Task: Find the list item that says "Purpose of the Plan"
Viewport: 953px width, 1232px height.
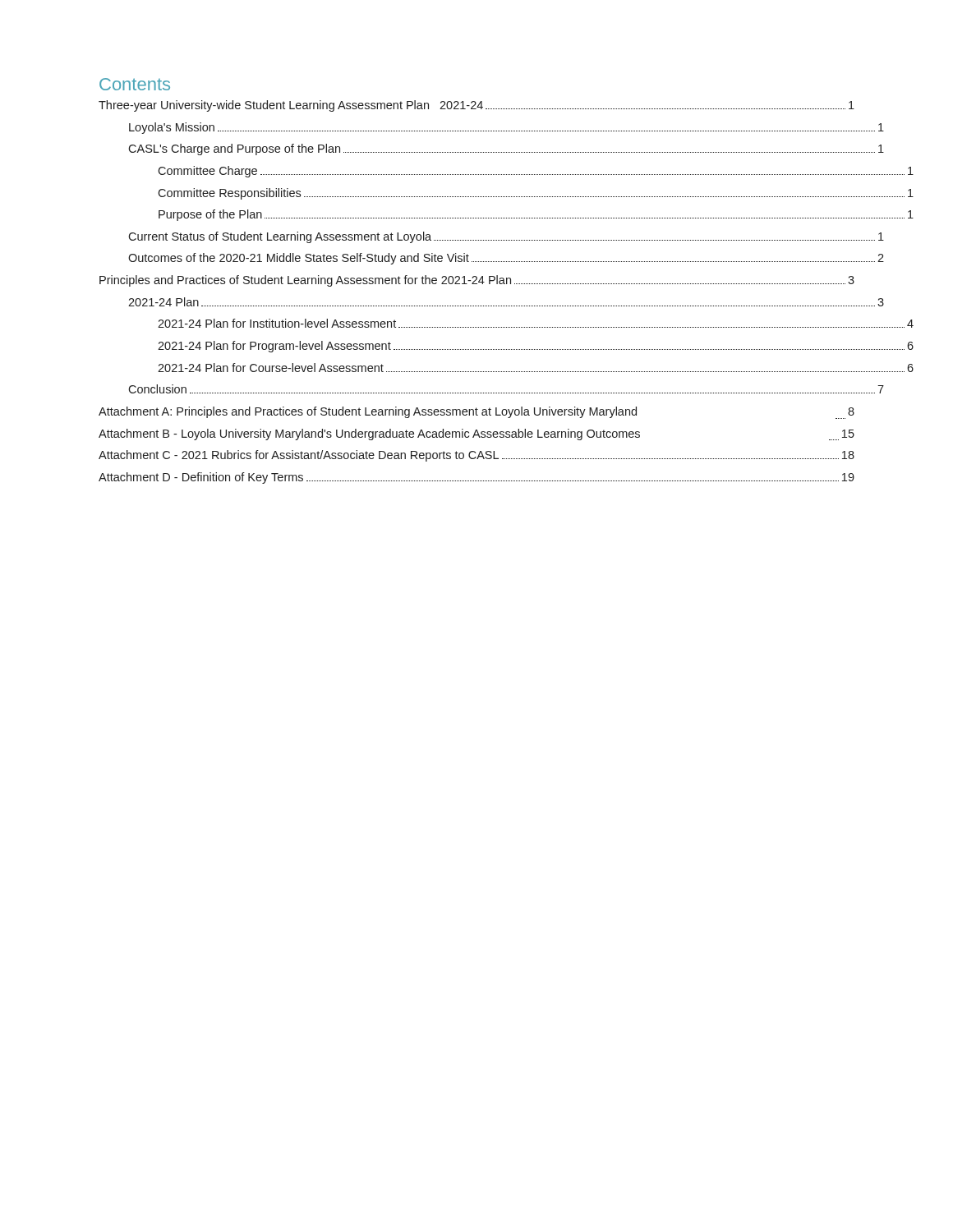Action: click(536, 215)
